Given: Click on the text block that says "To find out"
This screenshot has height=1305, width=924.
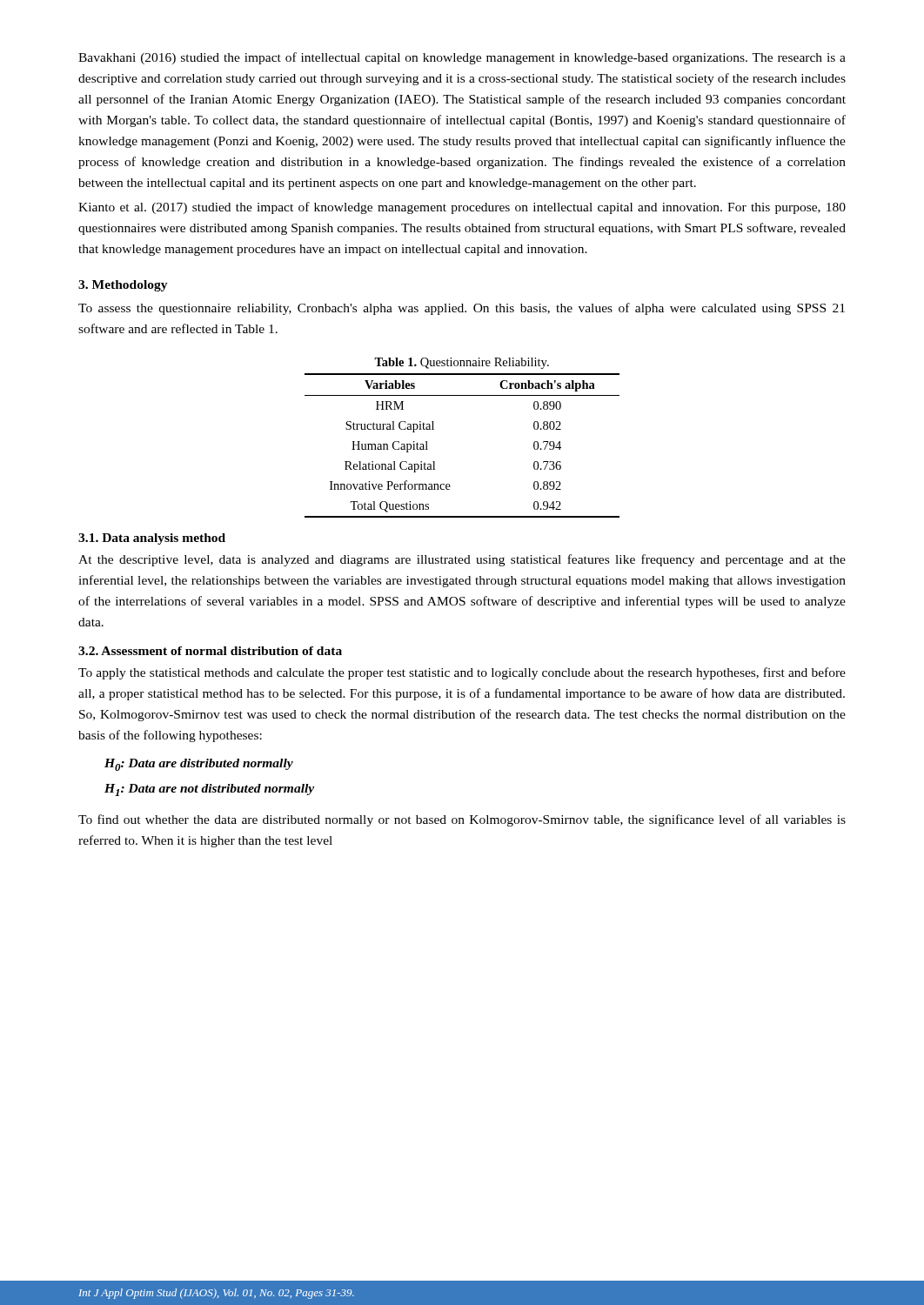Looking at the screenshot, I should click(x=462, y=830).
